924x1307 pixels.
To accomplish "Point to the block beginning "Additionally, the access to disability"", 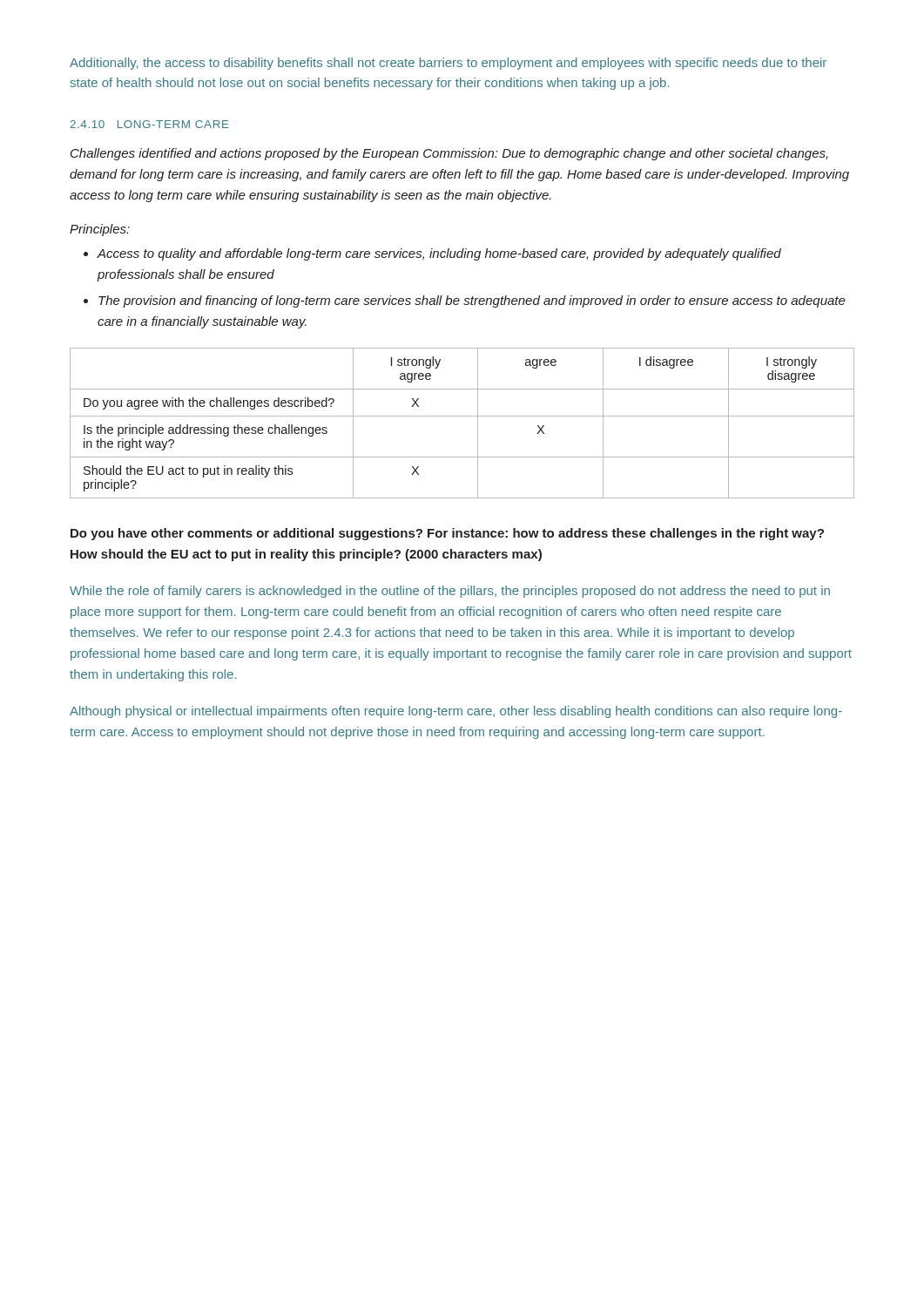I will tap(448, 72).
